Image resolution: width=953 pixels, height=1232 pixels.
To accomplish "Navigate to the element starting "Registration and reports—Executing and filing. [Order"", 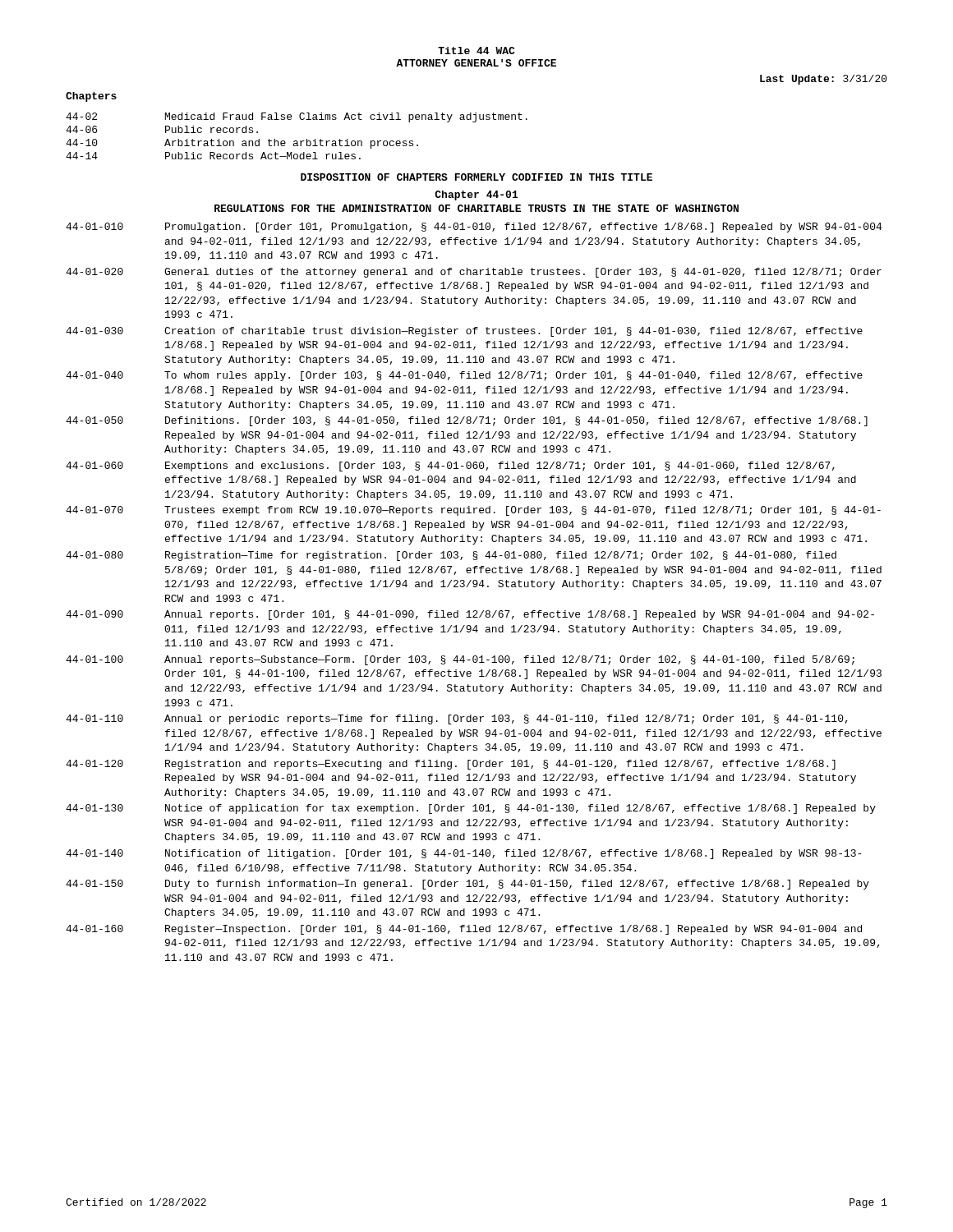I will click(x=510, y=778).
